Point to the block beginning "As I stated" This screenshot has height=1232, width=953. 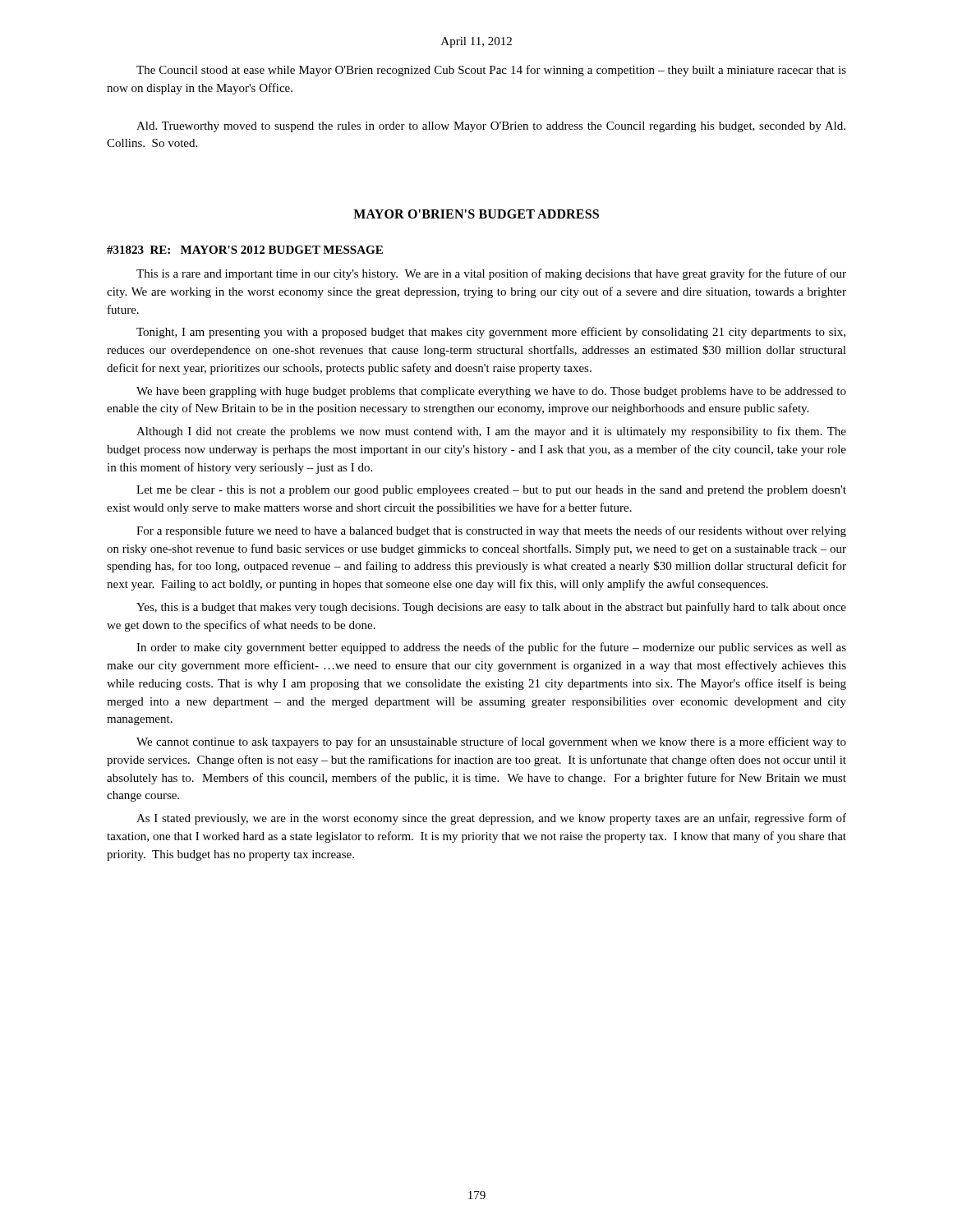476,837
